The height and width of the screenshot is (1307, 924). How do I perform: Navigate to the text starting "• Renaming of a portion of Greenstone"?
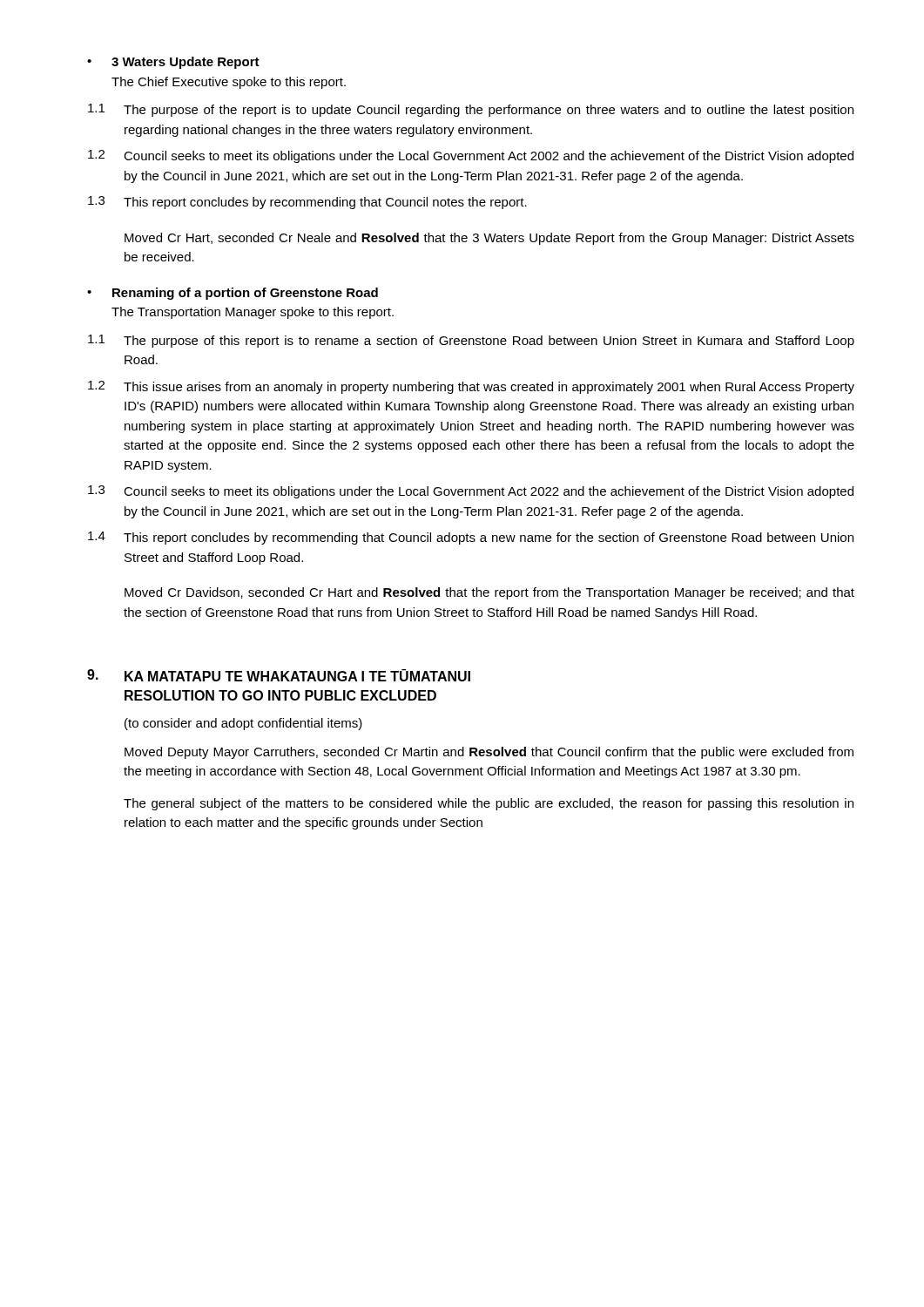coord(241,302)
